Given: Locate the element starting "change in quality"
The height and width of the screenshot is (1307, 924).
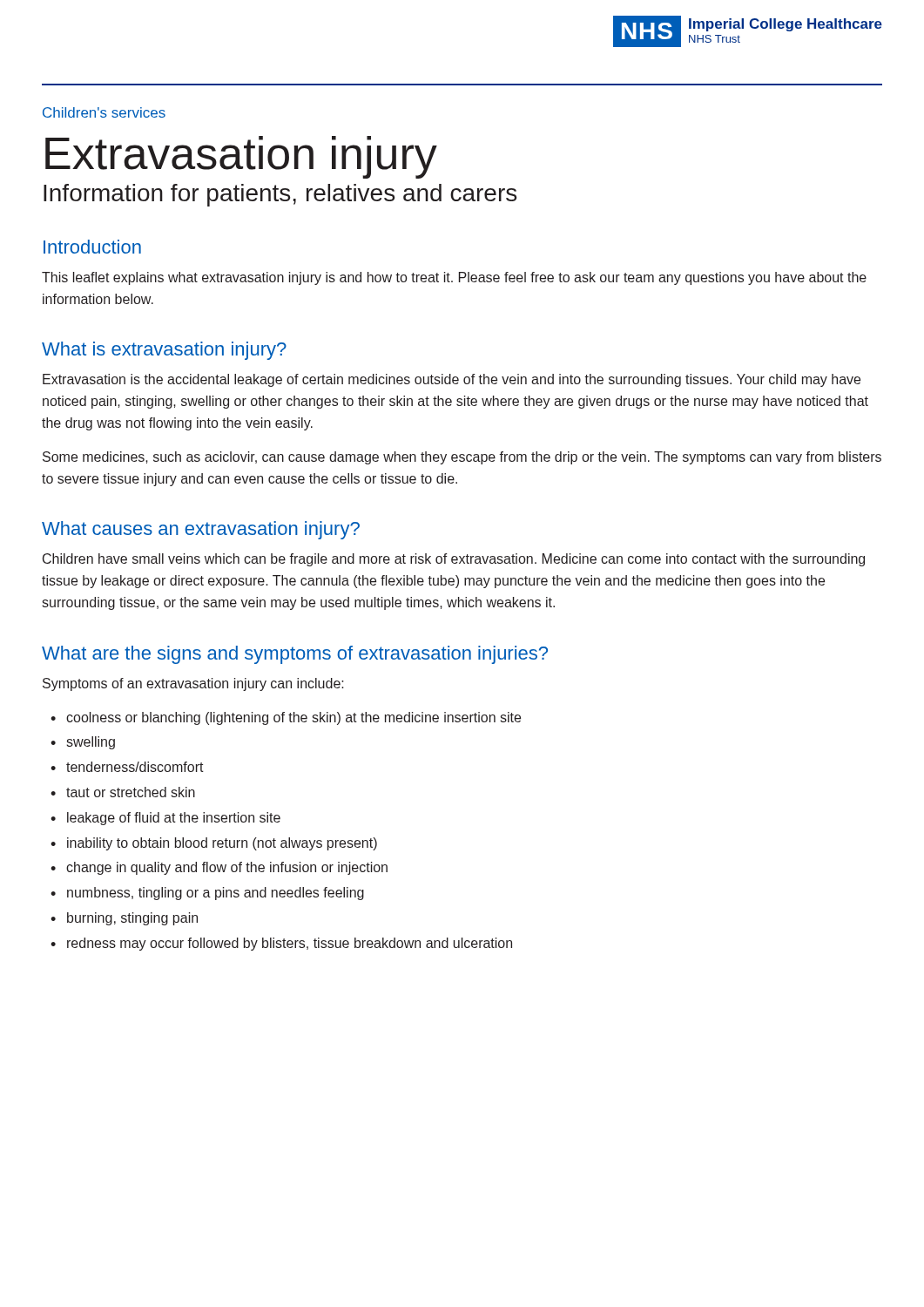Looking at the screenshot, I should [227, 868].
